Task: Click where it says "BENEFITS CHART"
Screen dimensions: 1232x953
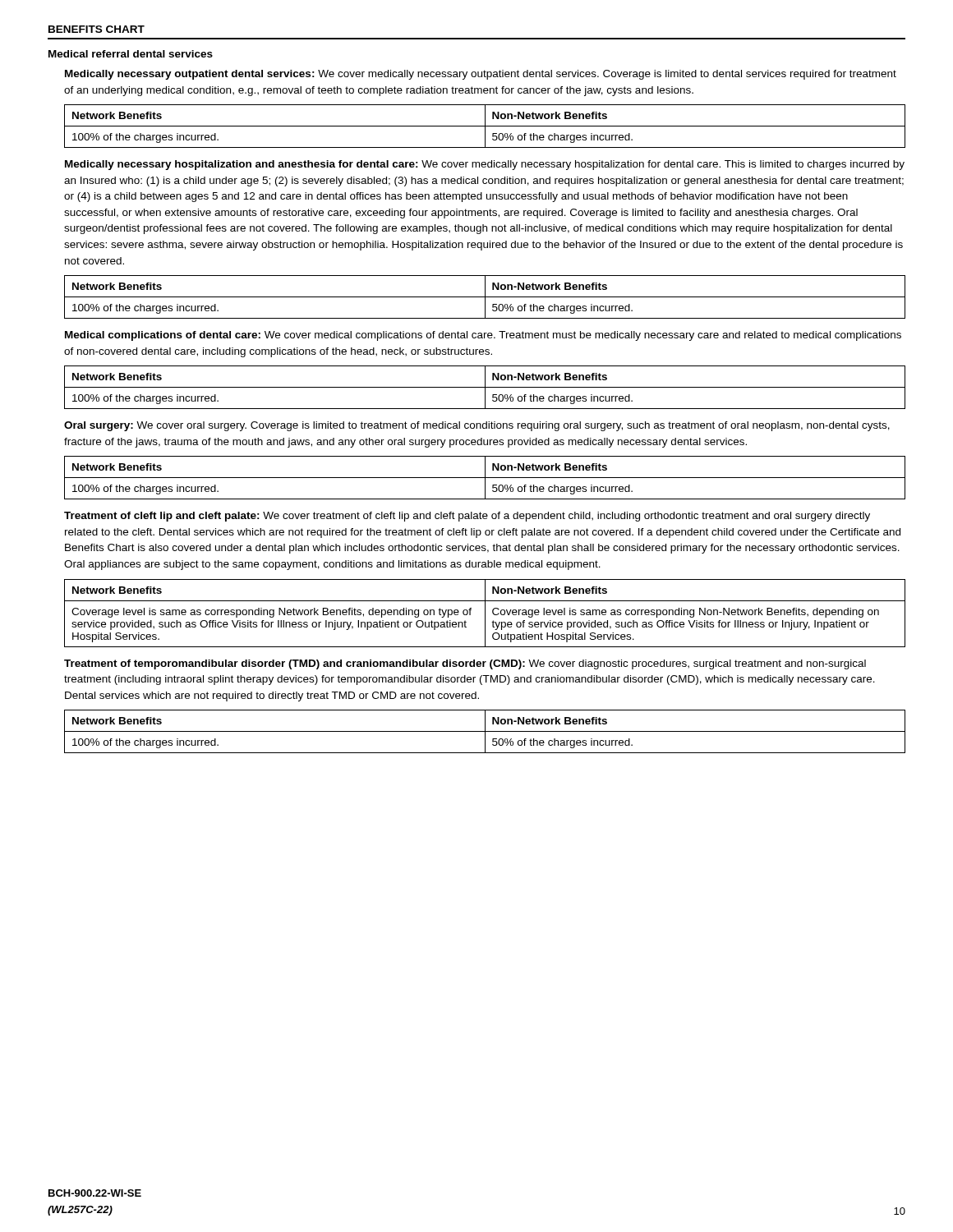Action: (x=96, y=29)
